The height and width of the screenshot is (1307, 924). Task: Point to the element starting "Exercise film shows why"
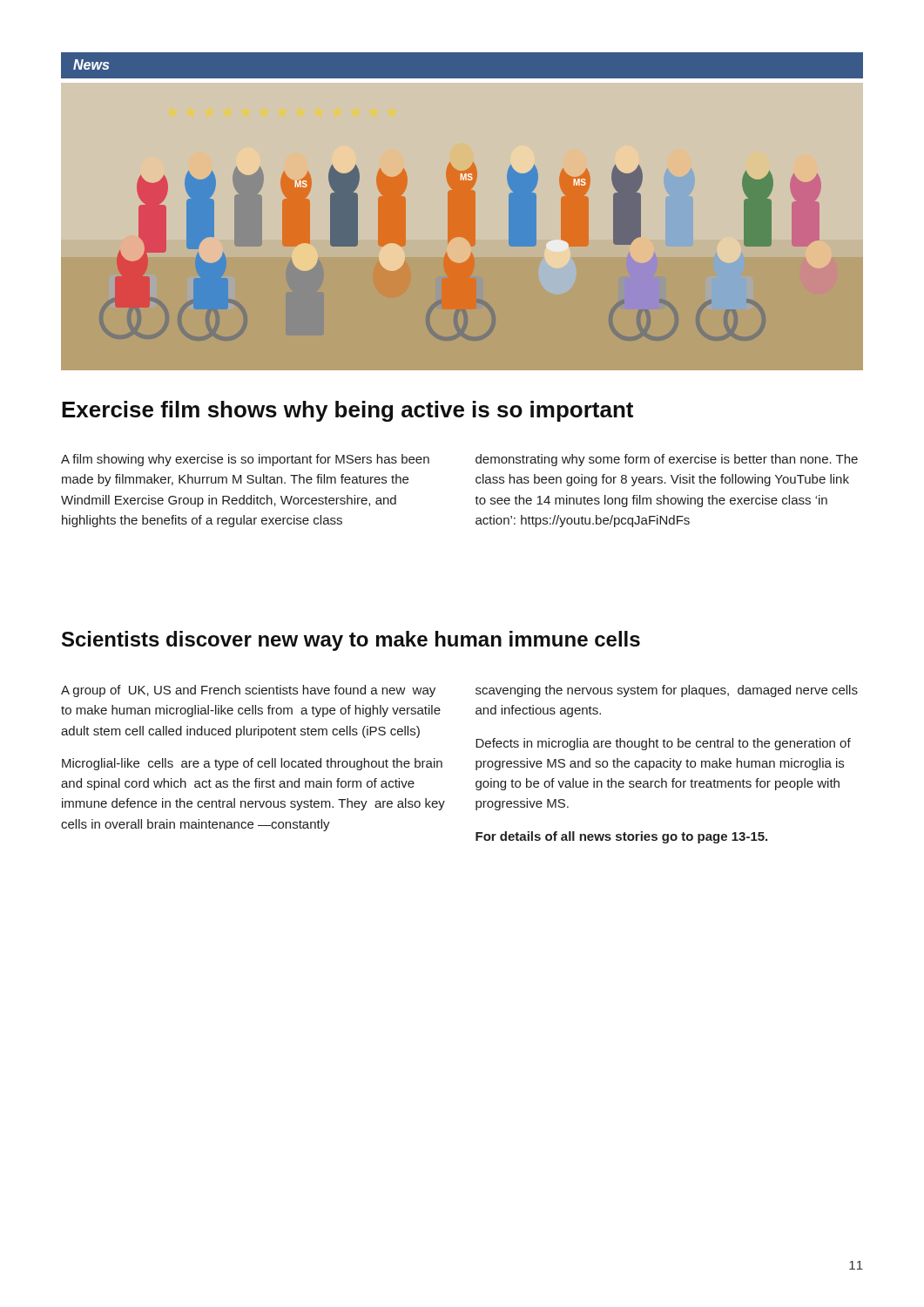click(462, 410)
